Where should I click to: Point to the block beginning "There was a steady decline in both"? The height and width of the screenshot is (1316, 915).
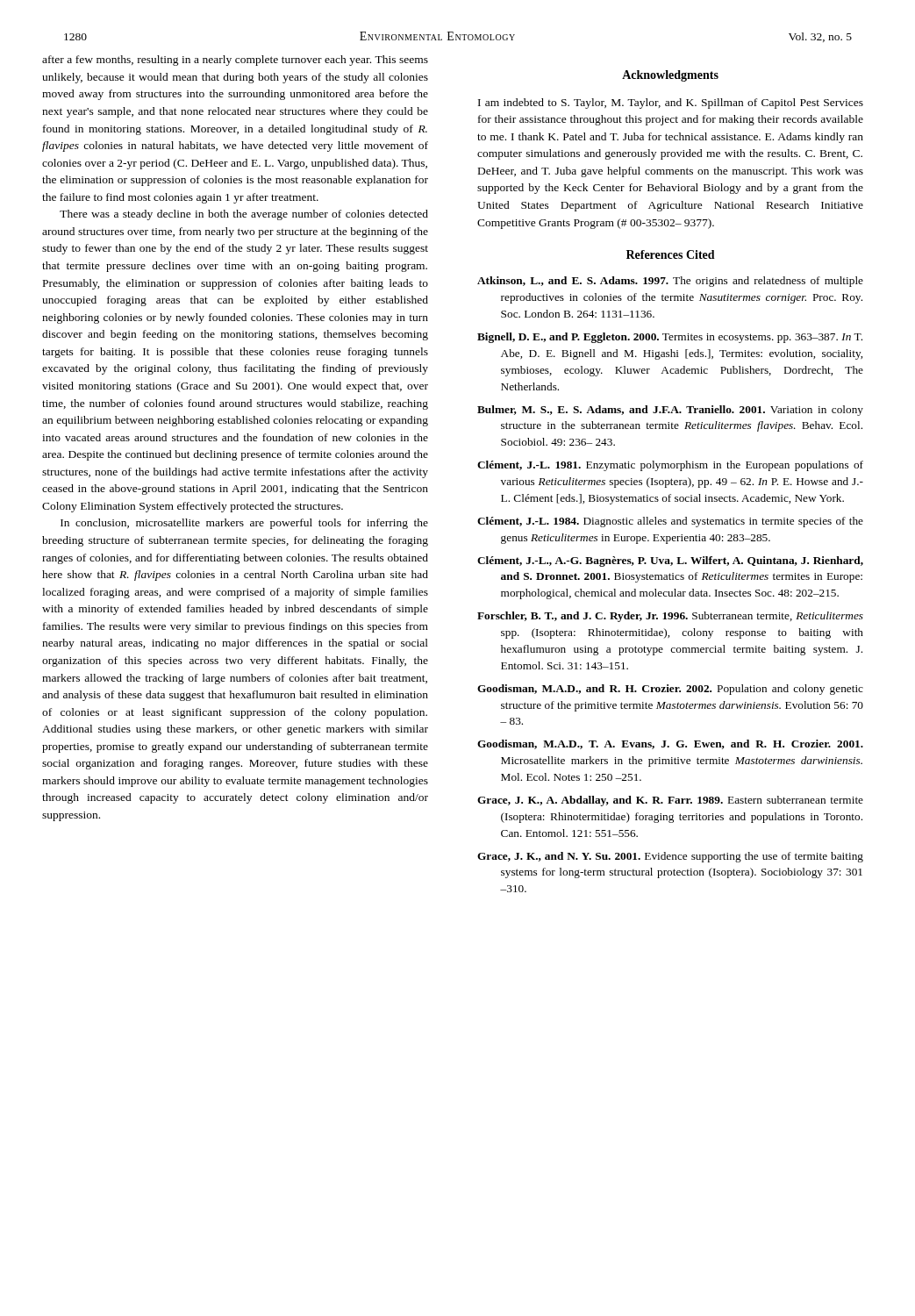click(235, 360)
